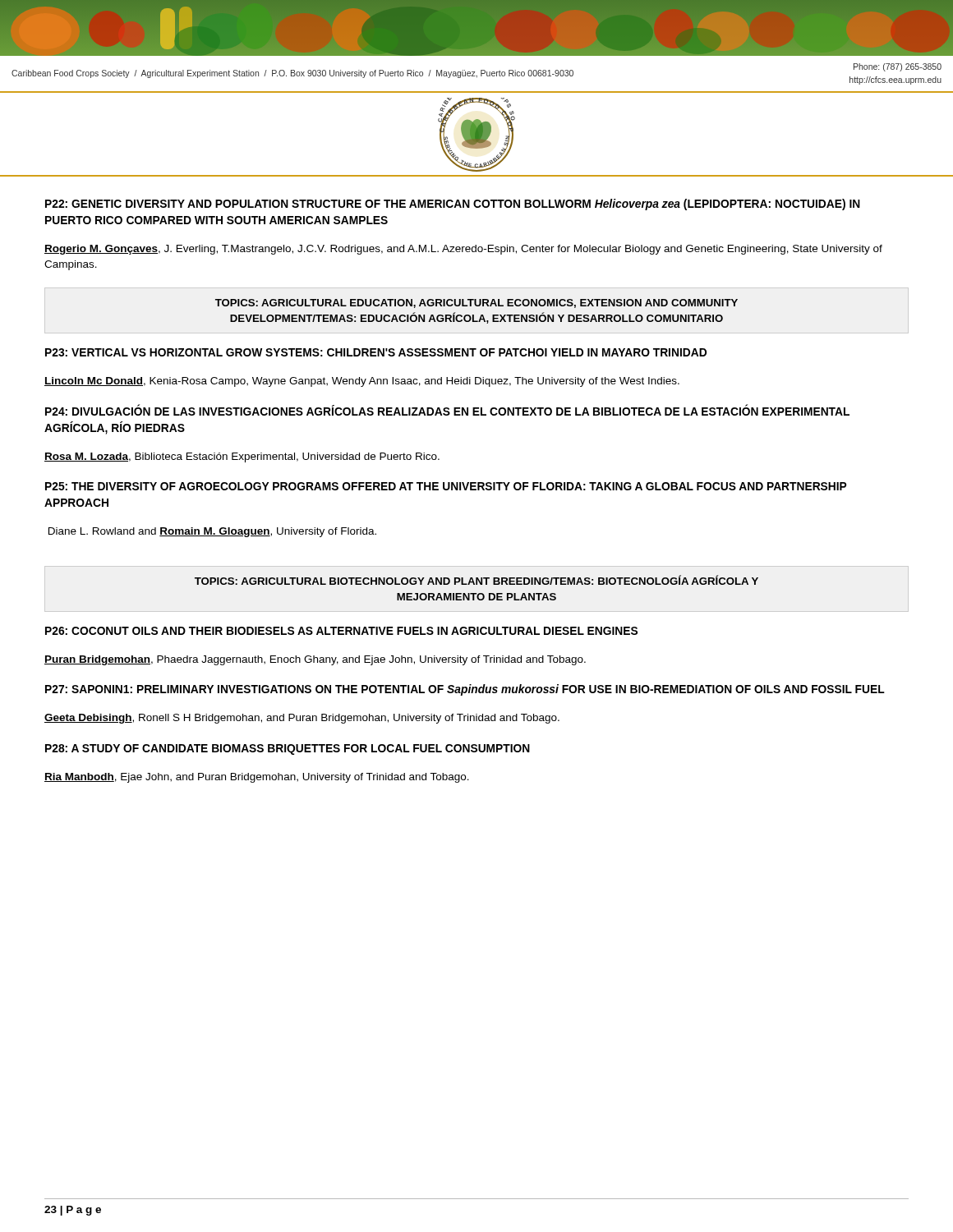
Task: Locate the region starting "Puran Bridgemohan, Phaedra Jaggernauth, Enoch"
Action: click(x=315, y=659)
